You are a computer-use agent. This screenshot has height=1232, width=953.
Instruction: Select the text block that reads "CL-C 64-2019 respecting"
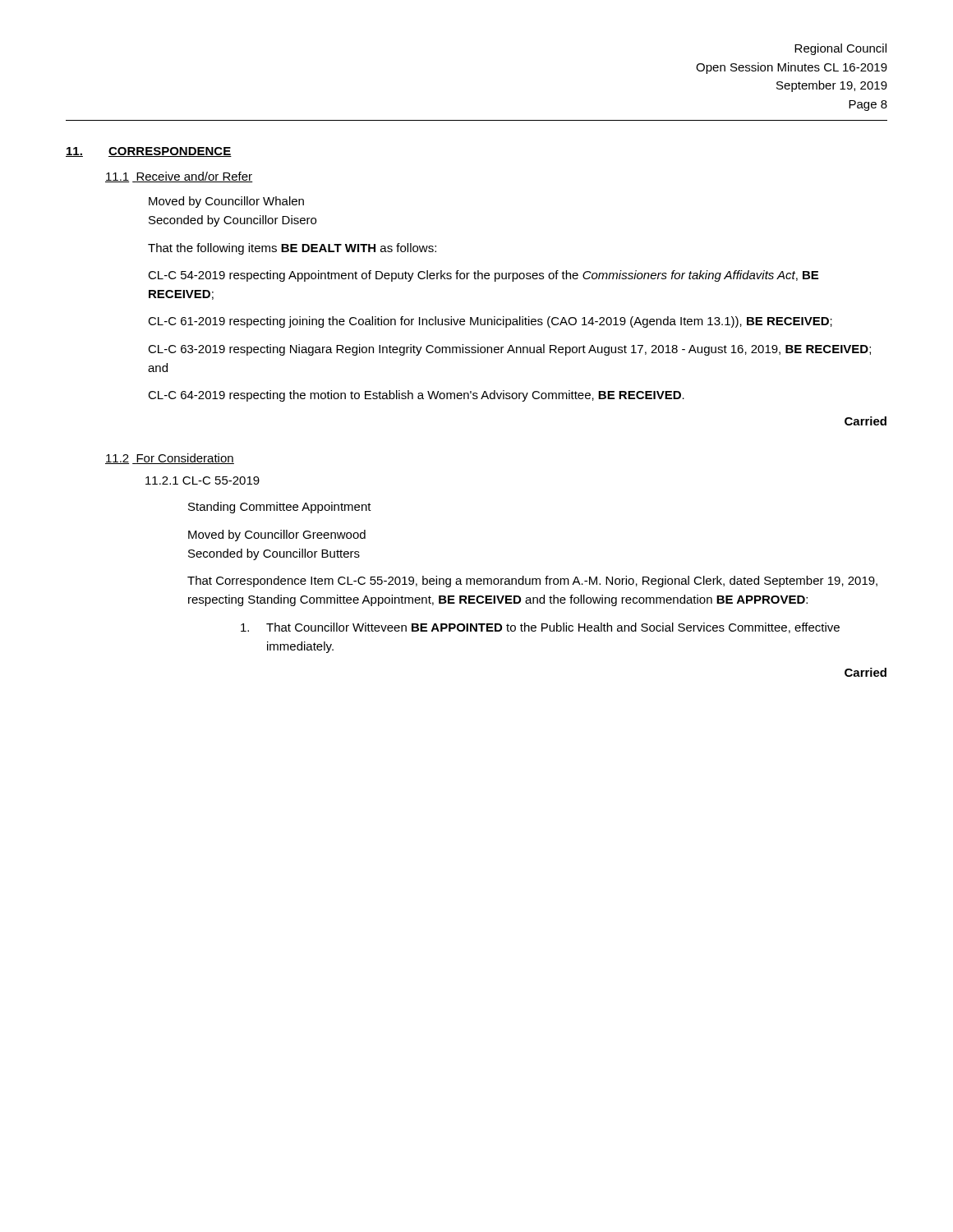(x=416, y=395)
